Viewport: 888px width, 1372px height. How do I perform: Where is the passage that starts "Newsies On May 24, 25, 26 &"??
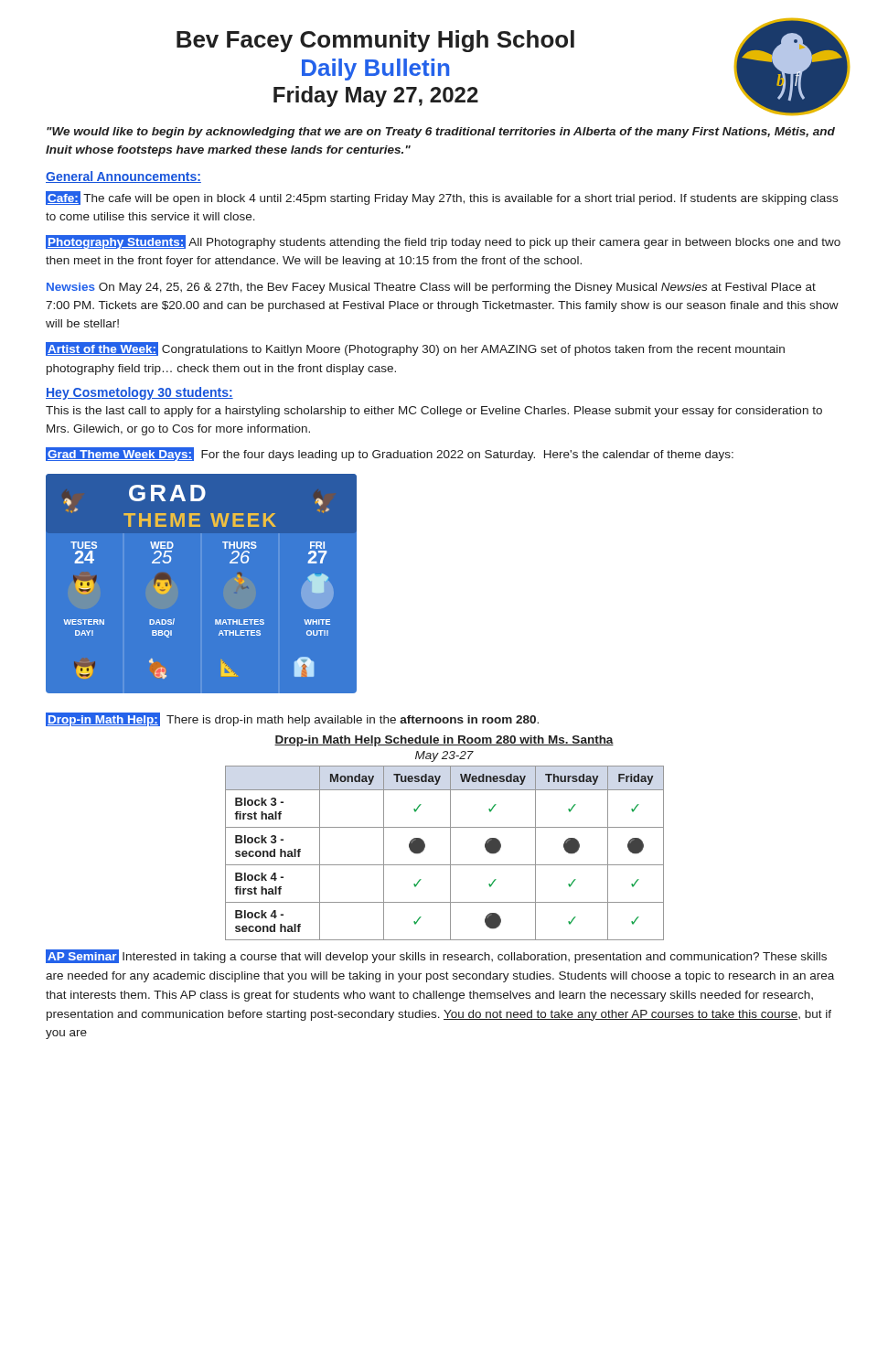point(442,305)
